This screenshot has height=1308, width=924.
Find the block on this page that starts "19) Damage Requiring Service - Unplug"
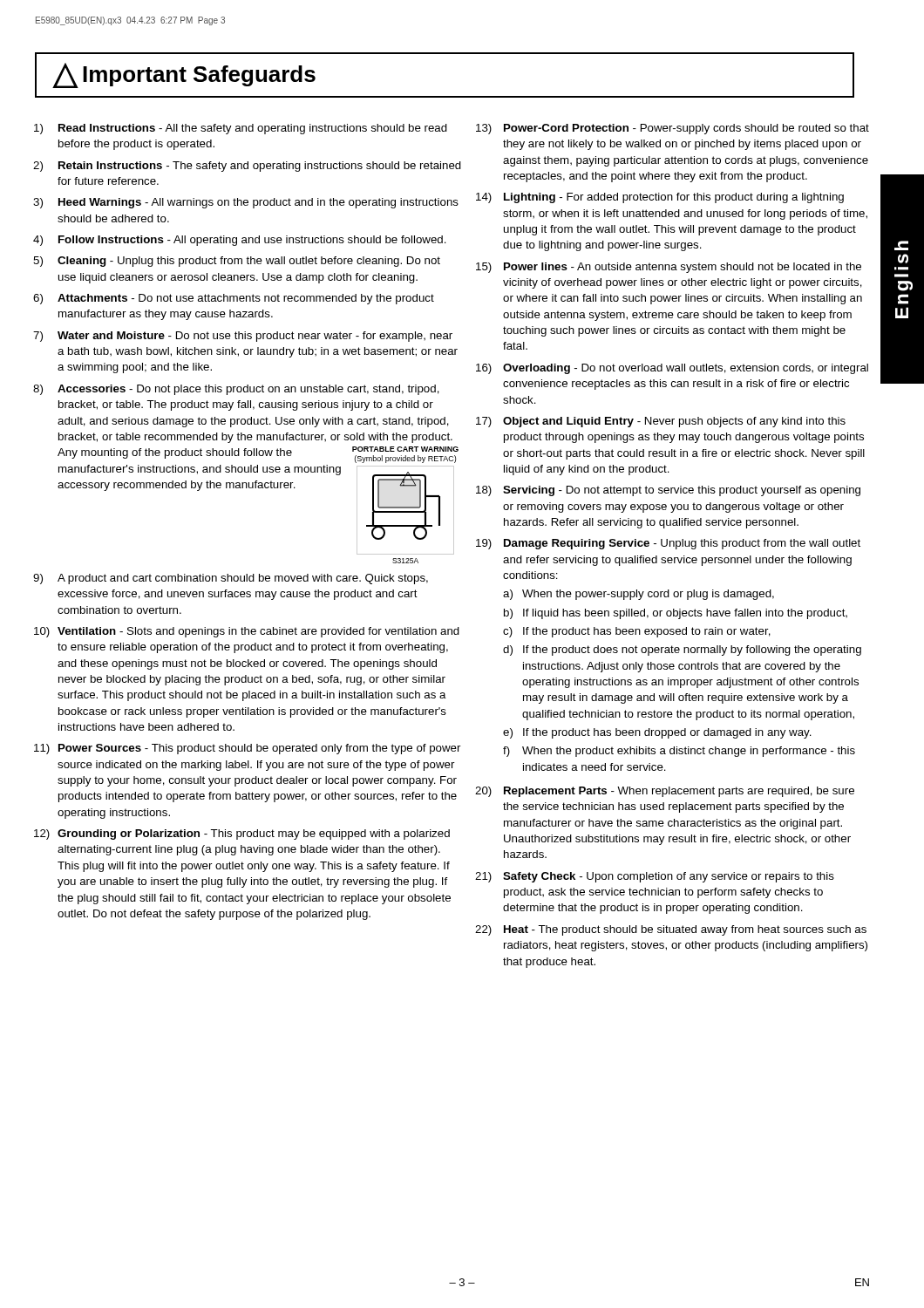point(674,657)
